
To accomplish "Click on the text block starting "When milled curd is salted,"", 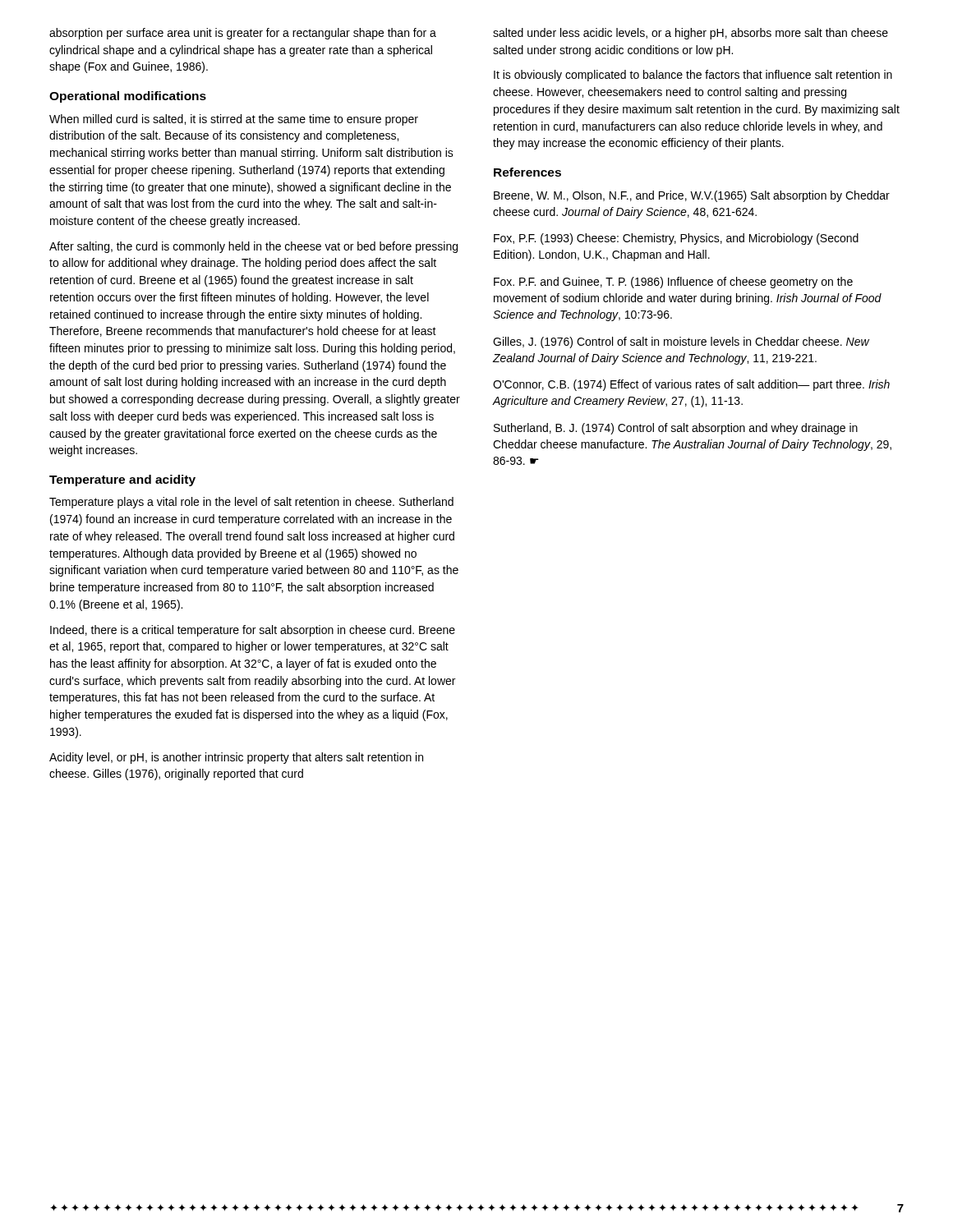I will click(251, 170).
